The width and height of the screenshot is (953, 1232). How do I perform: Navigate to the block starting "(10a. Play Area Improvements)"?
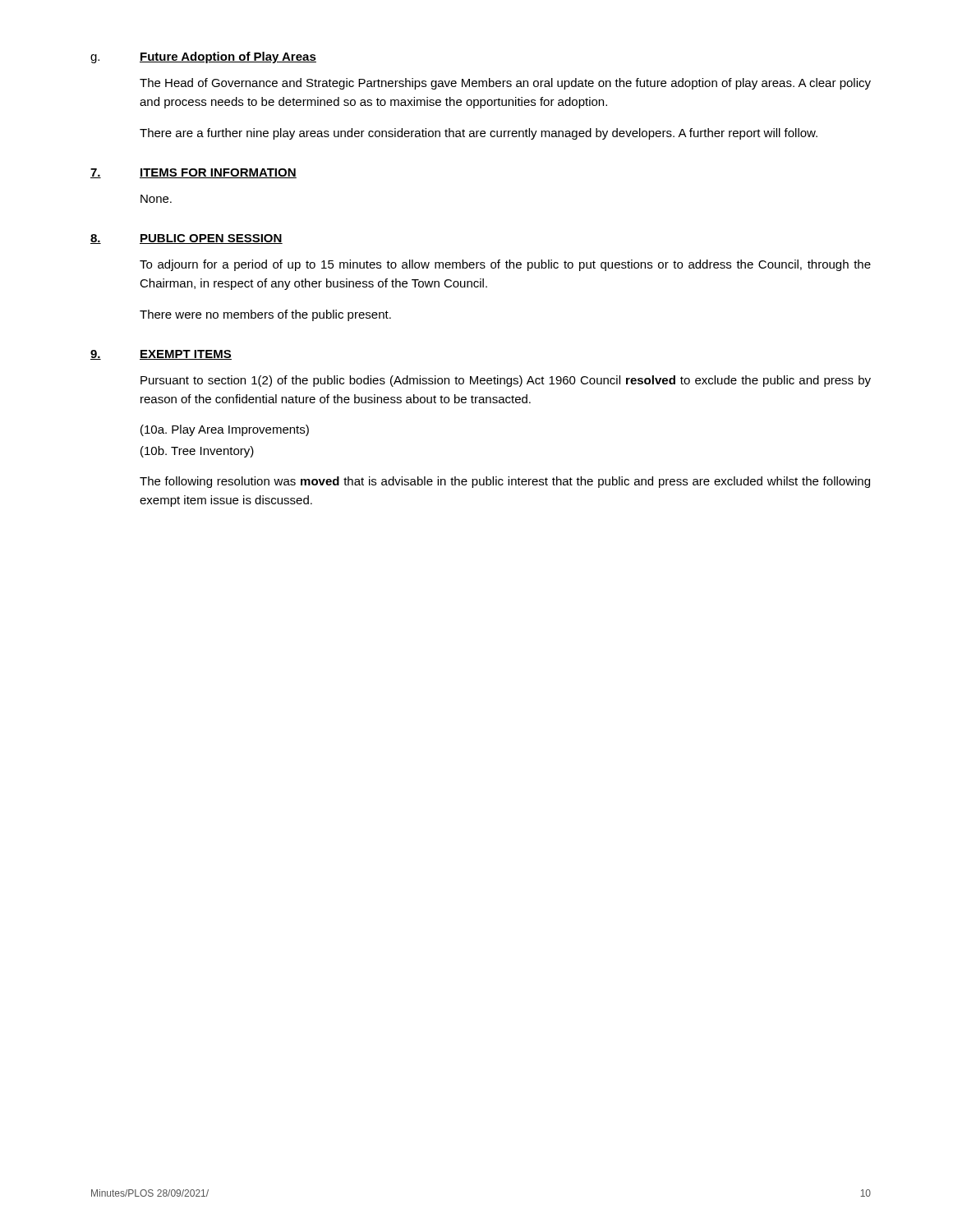[x=225, y=429]
